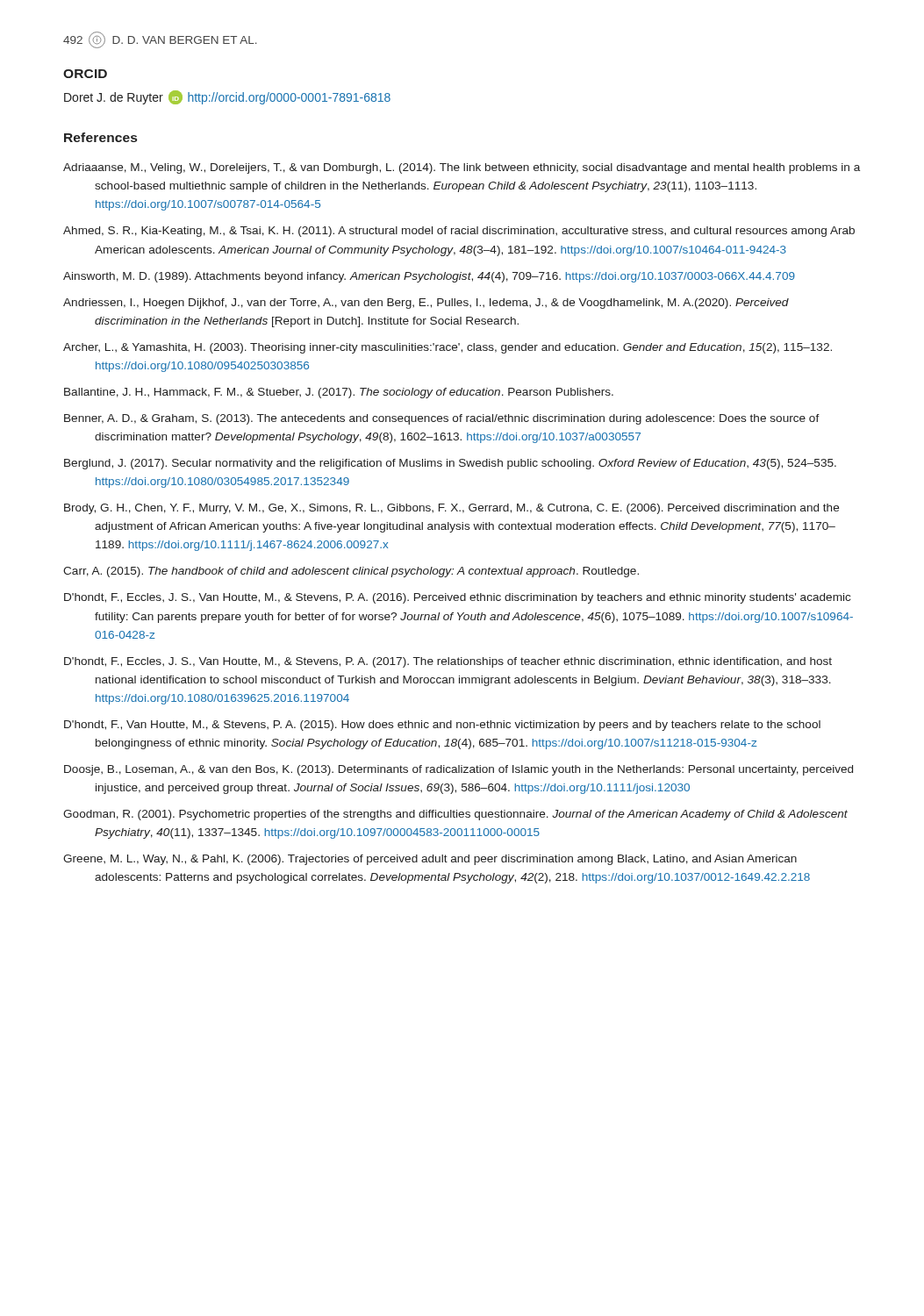This screenshot has width=924, height=1316.
Task: Find the block on this page that starts "Doret J. de Ruyter iD"
Action: point(227,98)
